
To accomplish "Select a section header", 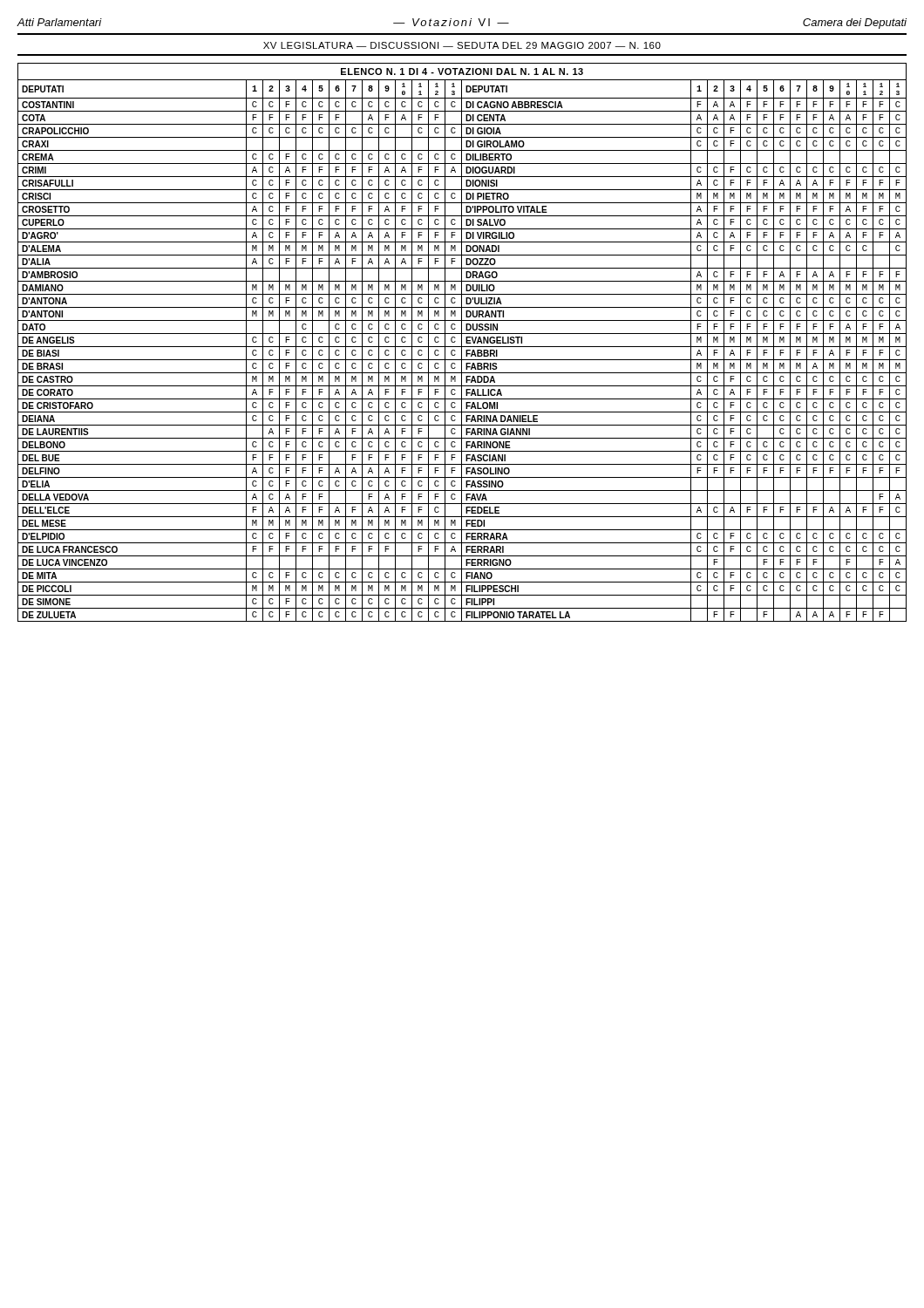I will [x=462, y=45].
